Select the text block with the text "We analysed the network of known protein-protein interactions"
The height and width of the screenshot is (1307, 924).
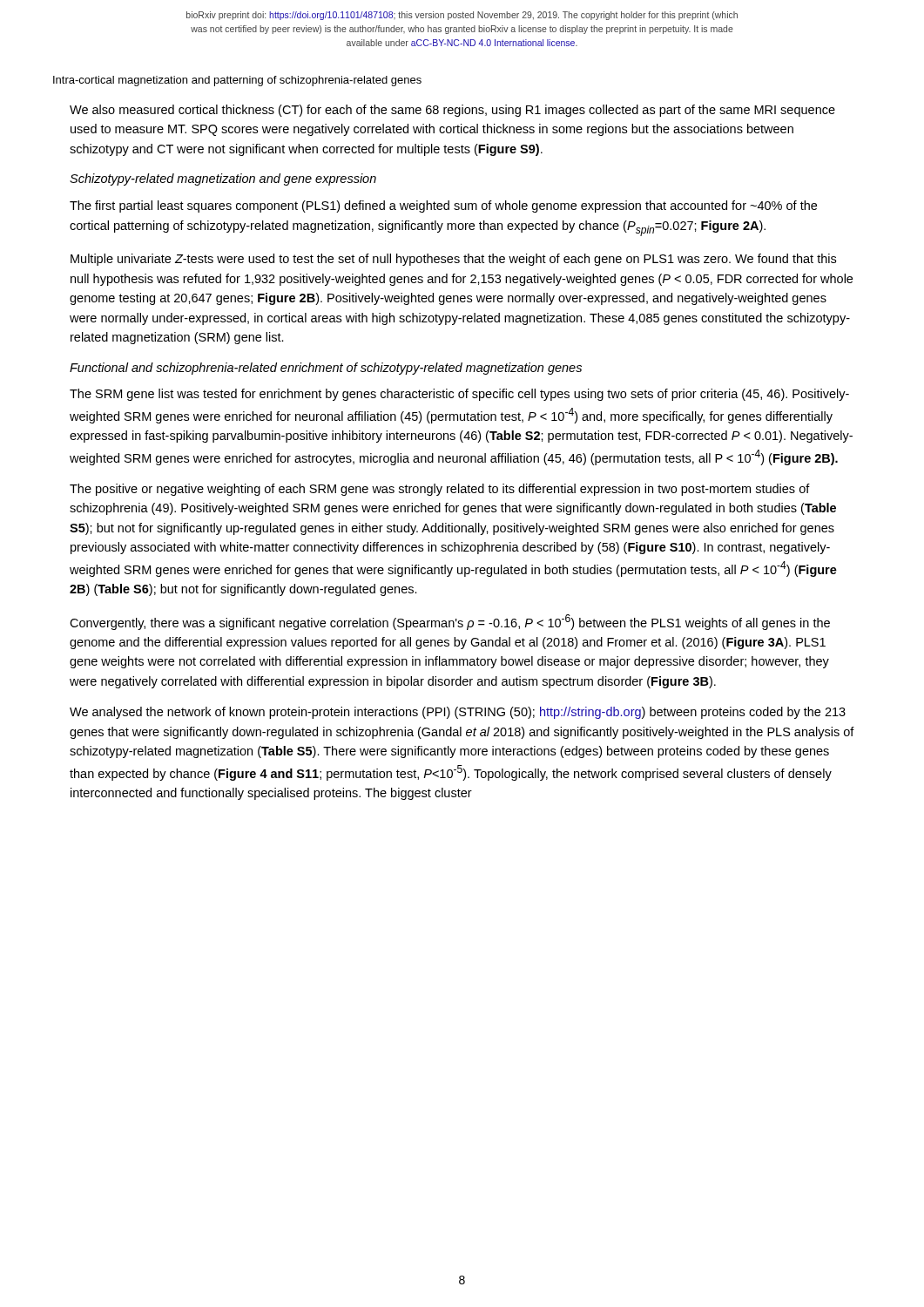pos(462,752)
